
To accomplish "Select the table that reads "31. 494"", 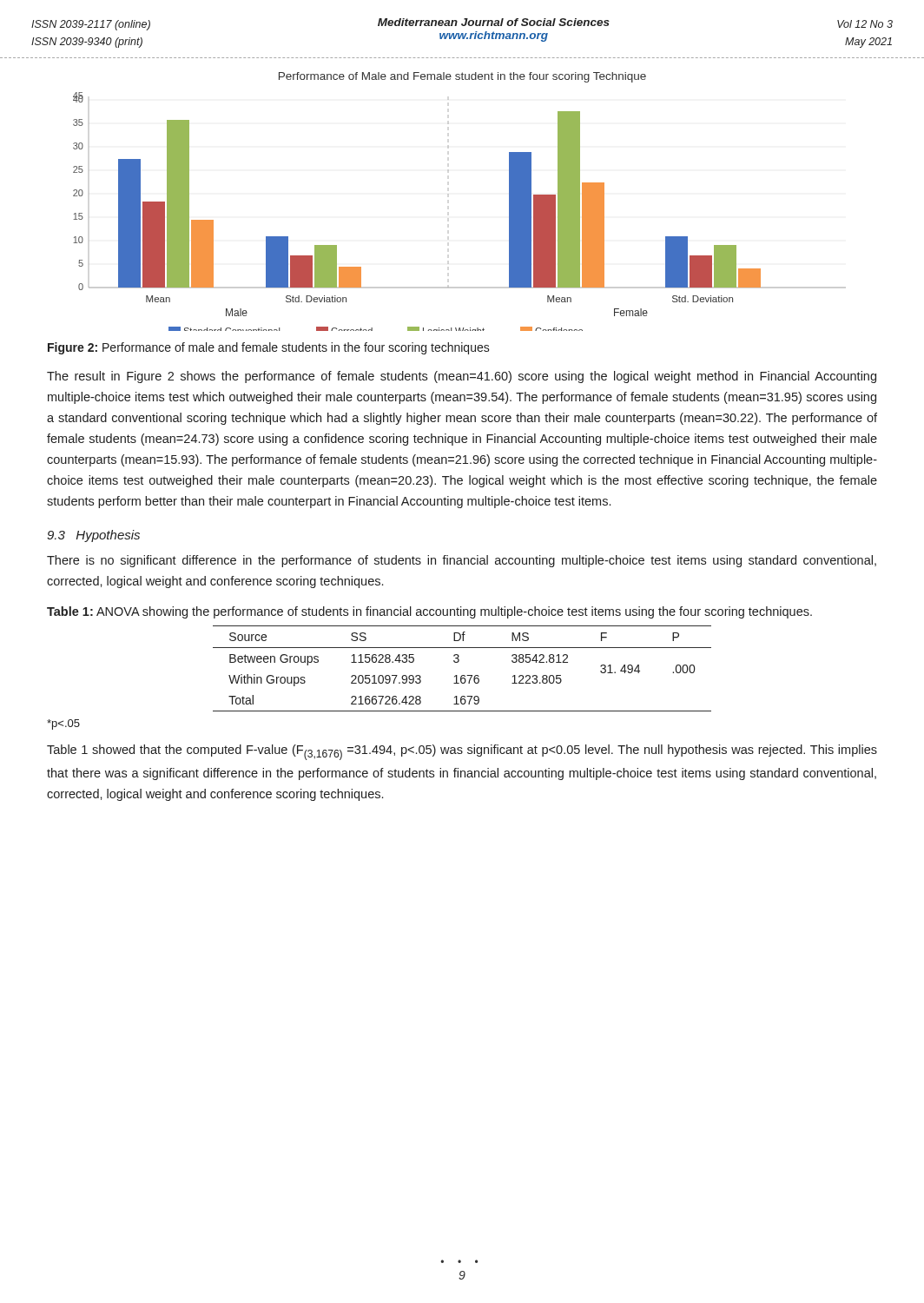I will tap(462, 669).
